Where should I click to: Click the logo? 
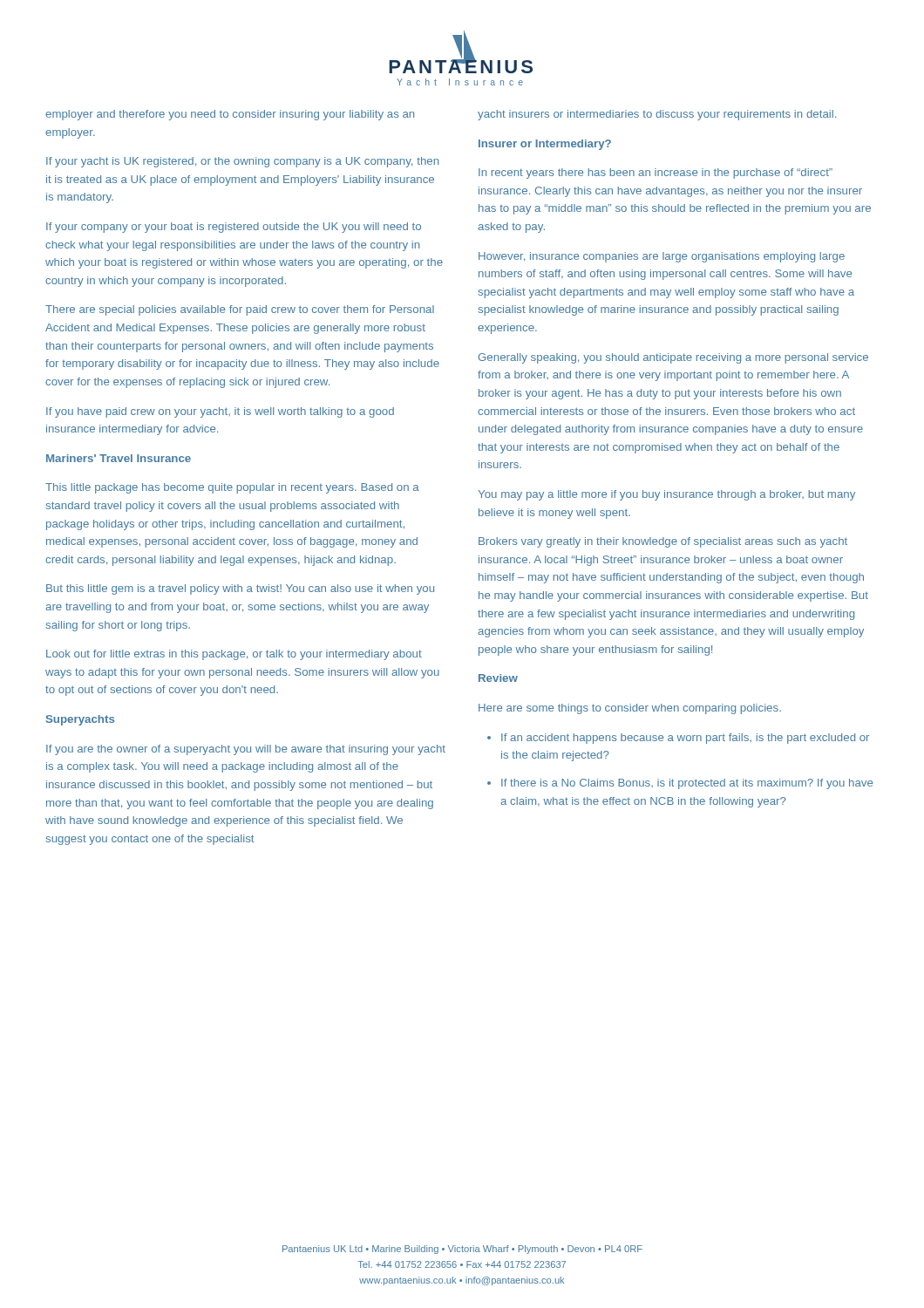click(x=462, y=45)
